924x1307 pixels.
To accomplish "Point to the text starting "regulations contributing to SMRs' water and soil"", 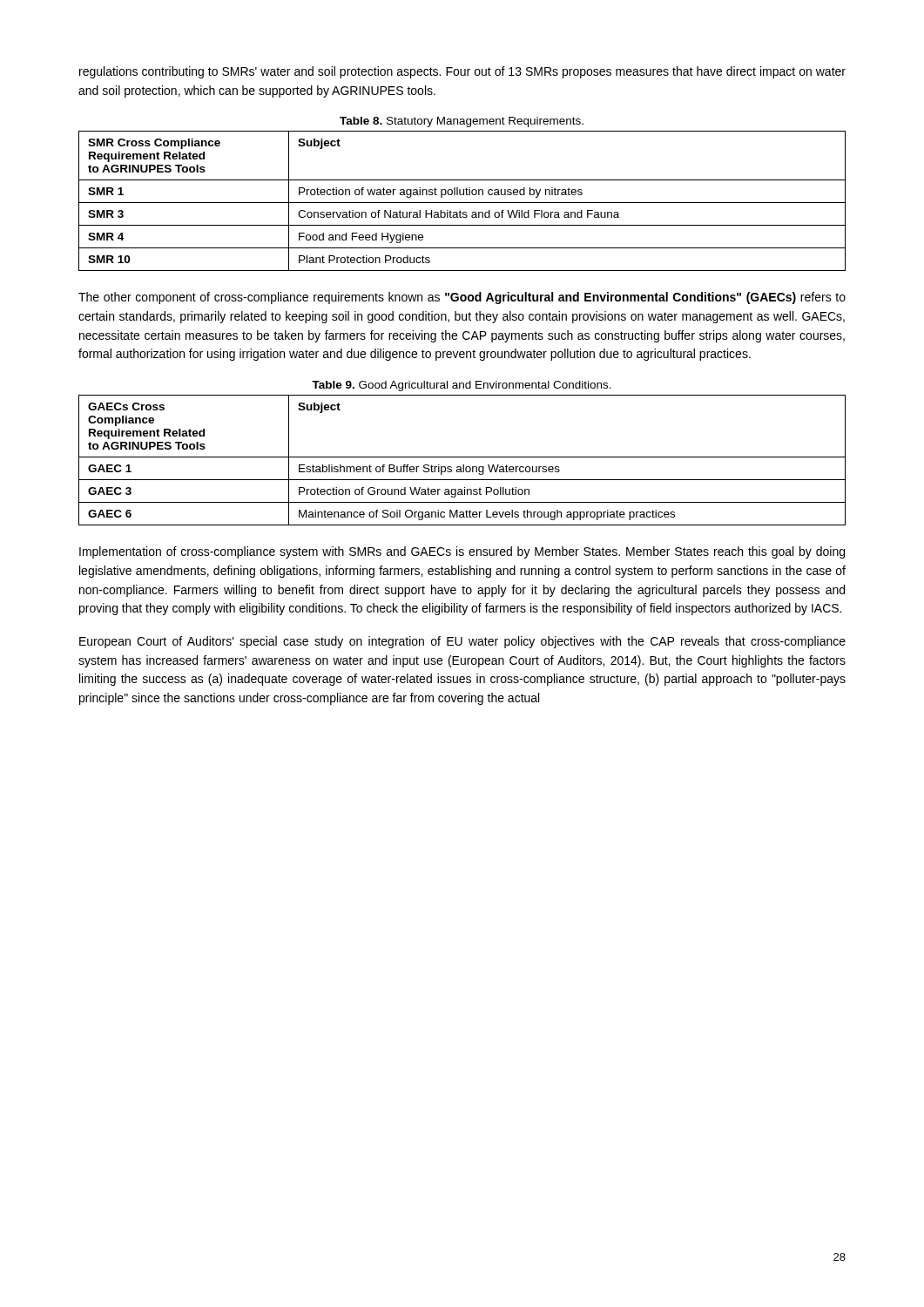I will tap(462, 81).
